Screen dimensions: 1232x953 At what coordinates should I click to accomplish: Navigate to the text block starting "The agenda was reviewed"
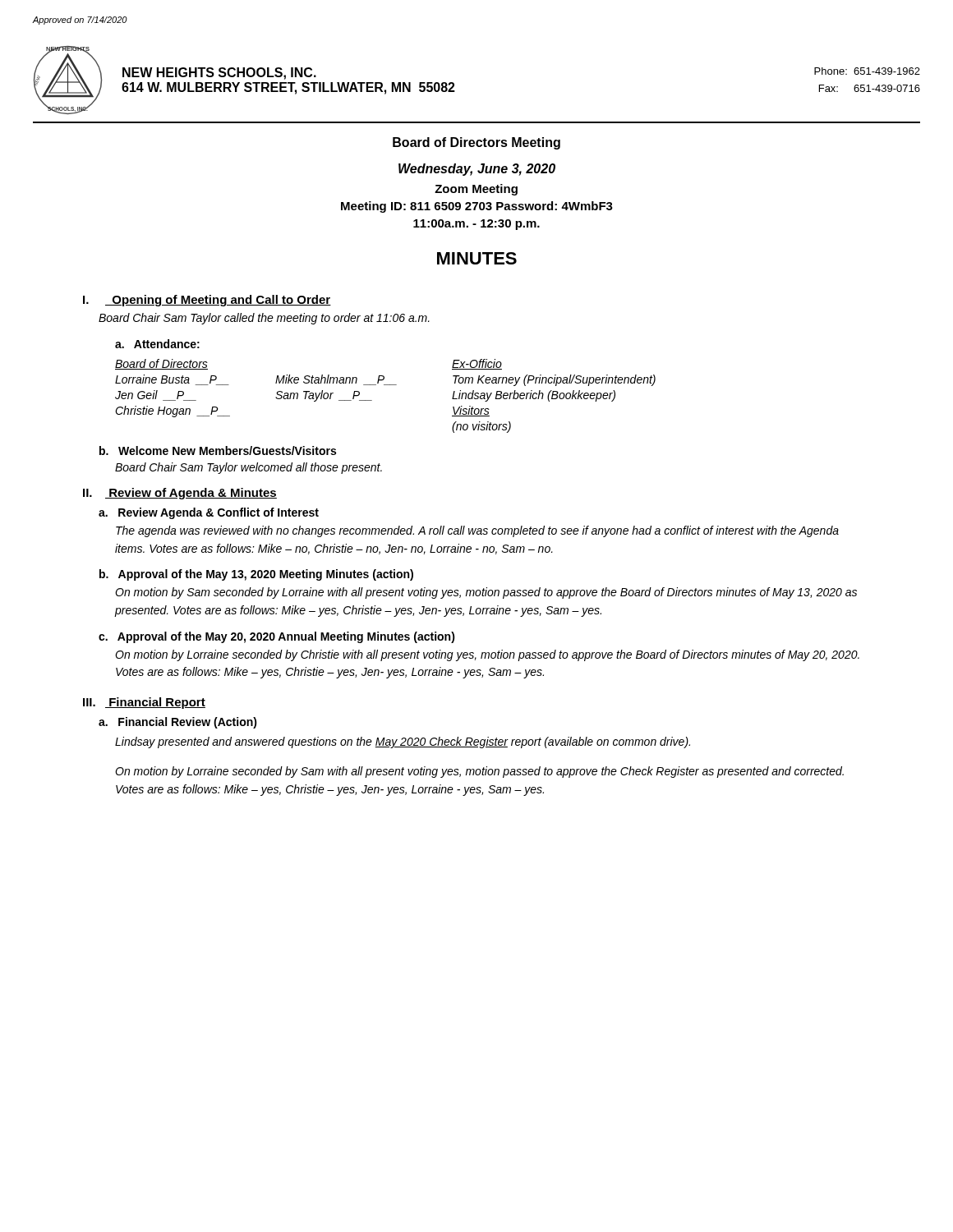(477, 539)
